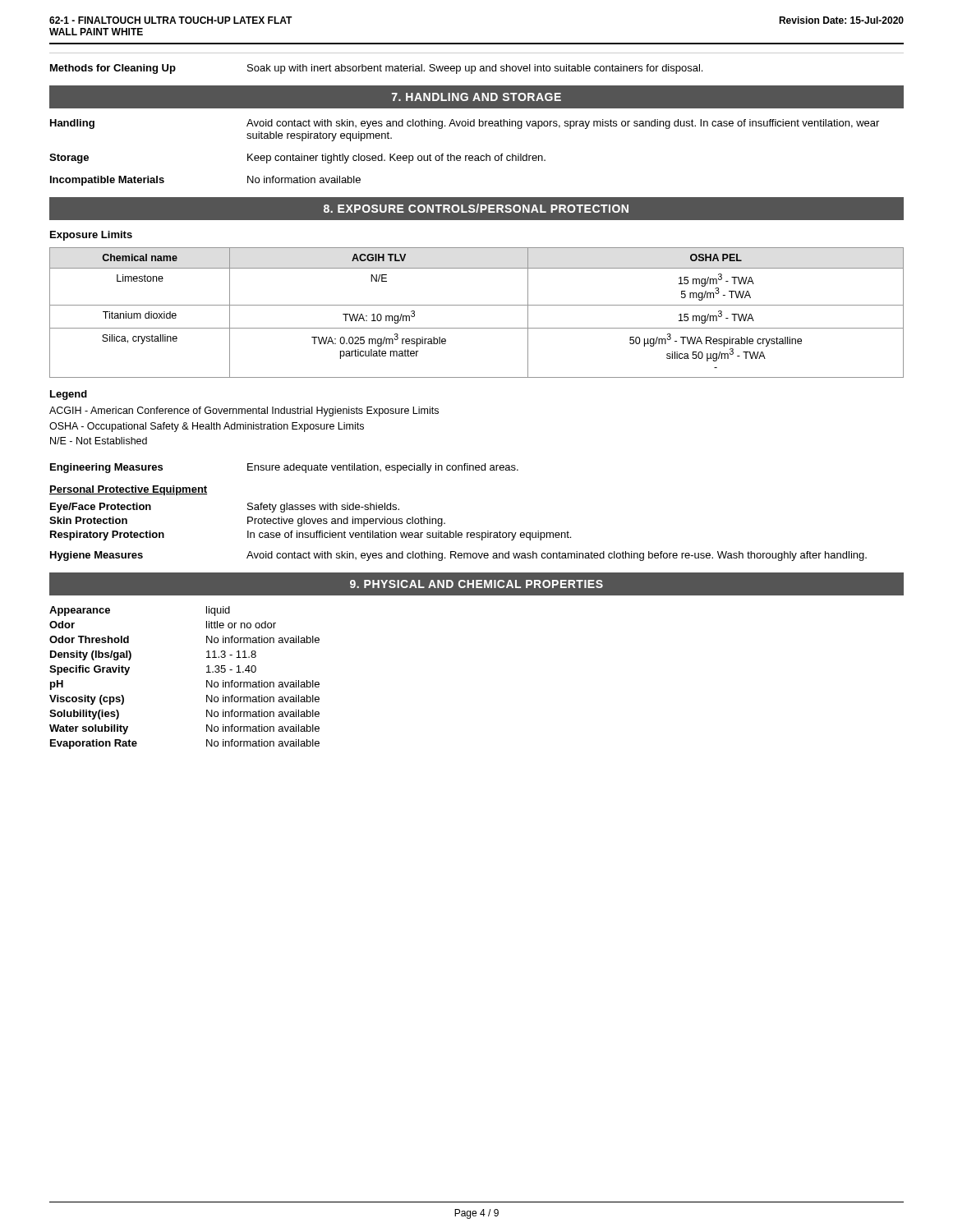Viewport: 953px width, 1232px height.
Task: Point to the text block starting "Exposure Limits"
Action: (91, 234)
